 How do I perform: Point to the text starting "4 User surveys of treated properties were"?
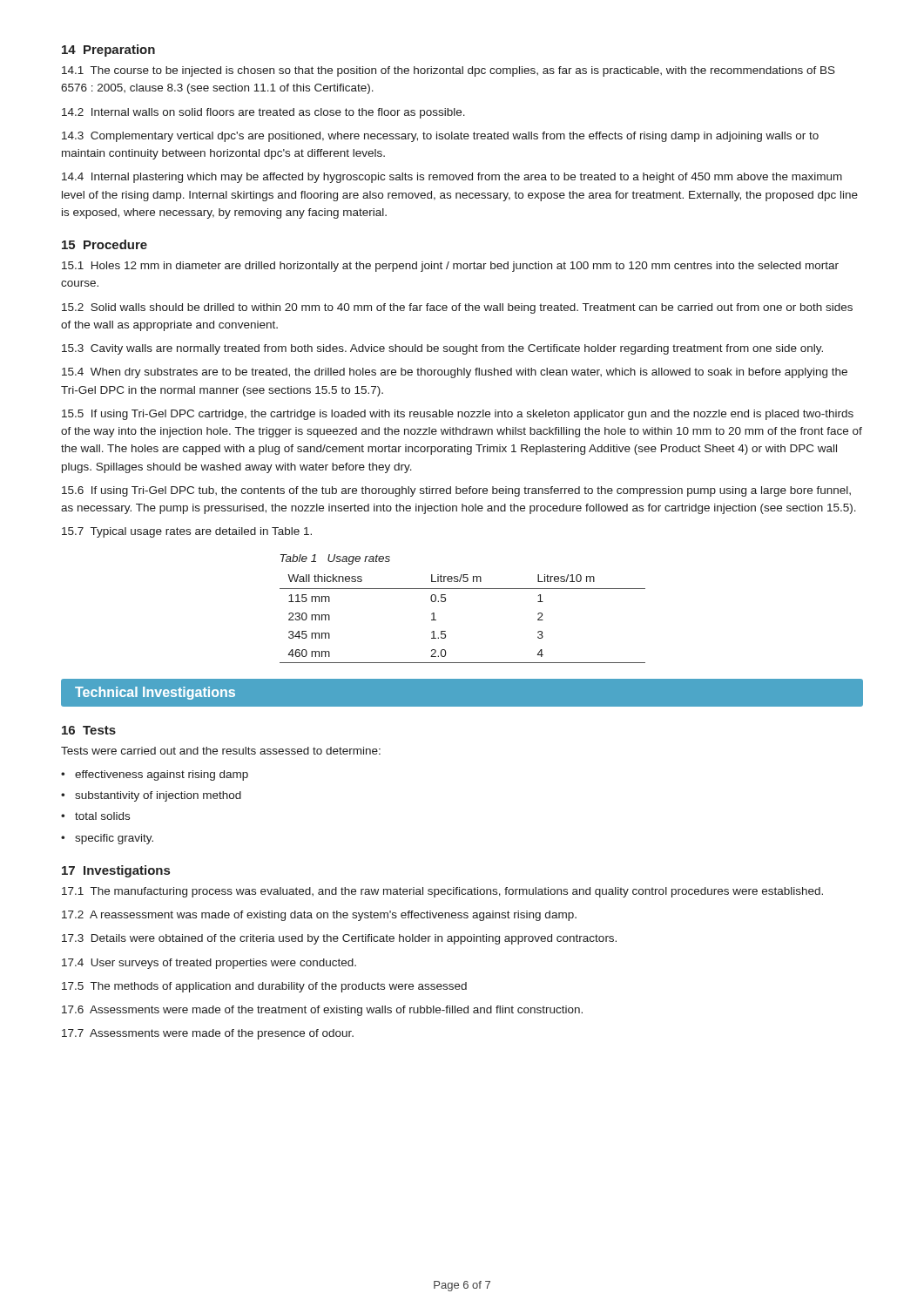[x=209, y=962]
